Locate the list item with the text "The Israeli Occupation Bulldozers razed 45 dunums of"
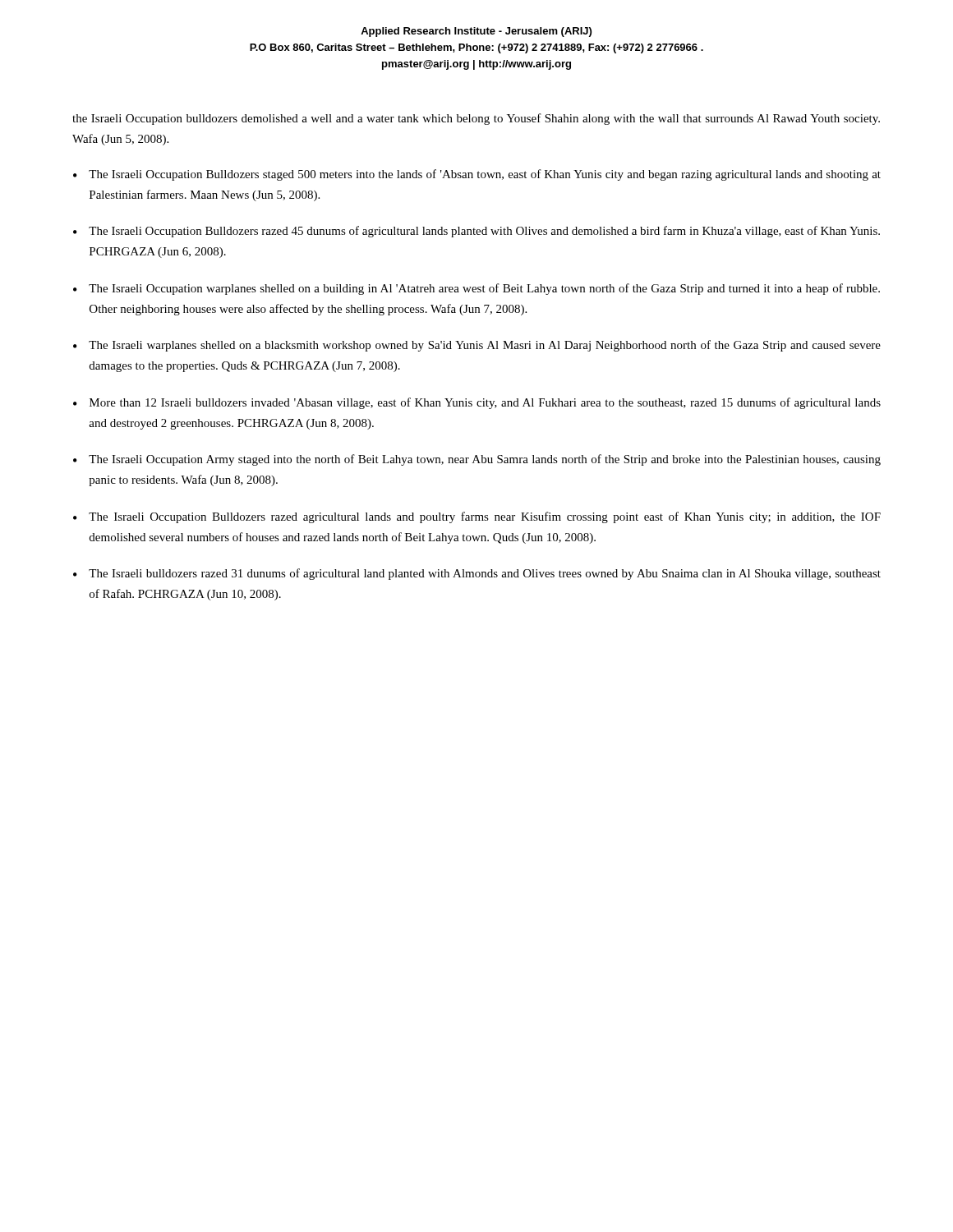The height and width of the screenshot is (1232, 953). pos(485,242)
